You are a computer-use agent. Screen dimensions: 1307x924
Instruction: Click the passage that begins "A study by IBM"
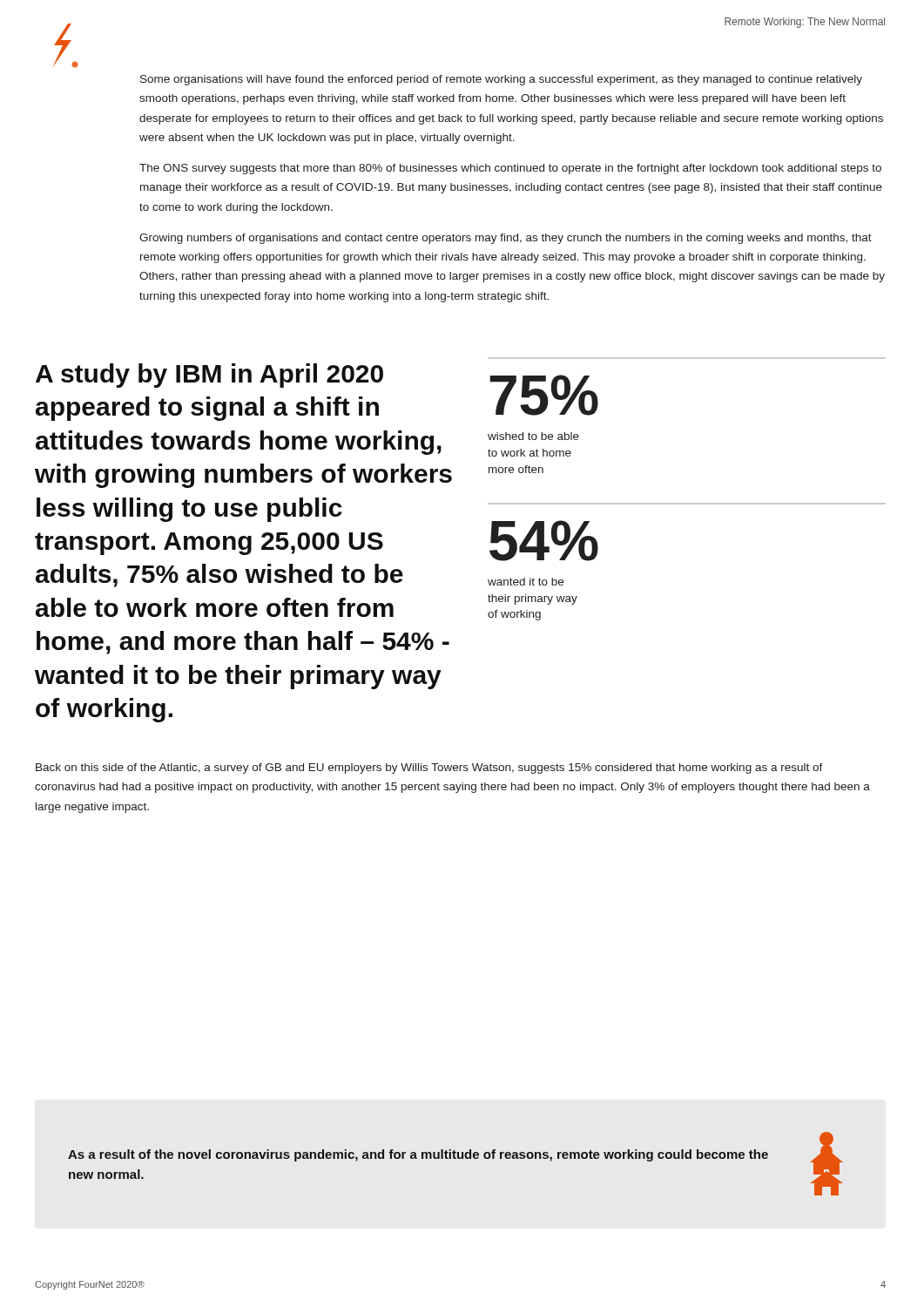[x=244, y=541]
